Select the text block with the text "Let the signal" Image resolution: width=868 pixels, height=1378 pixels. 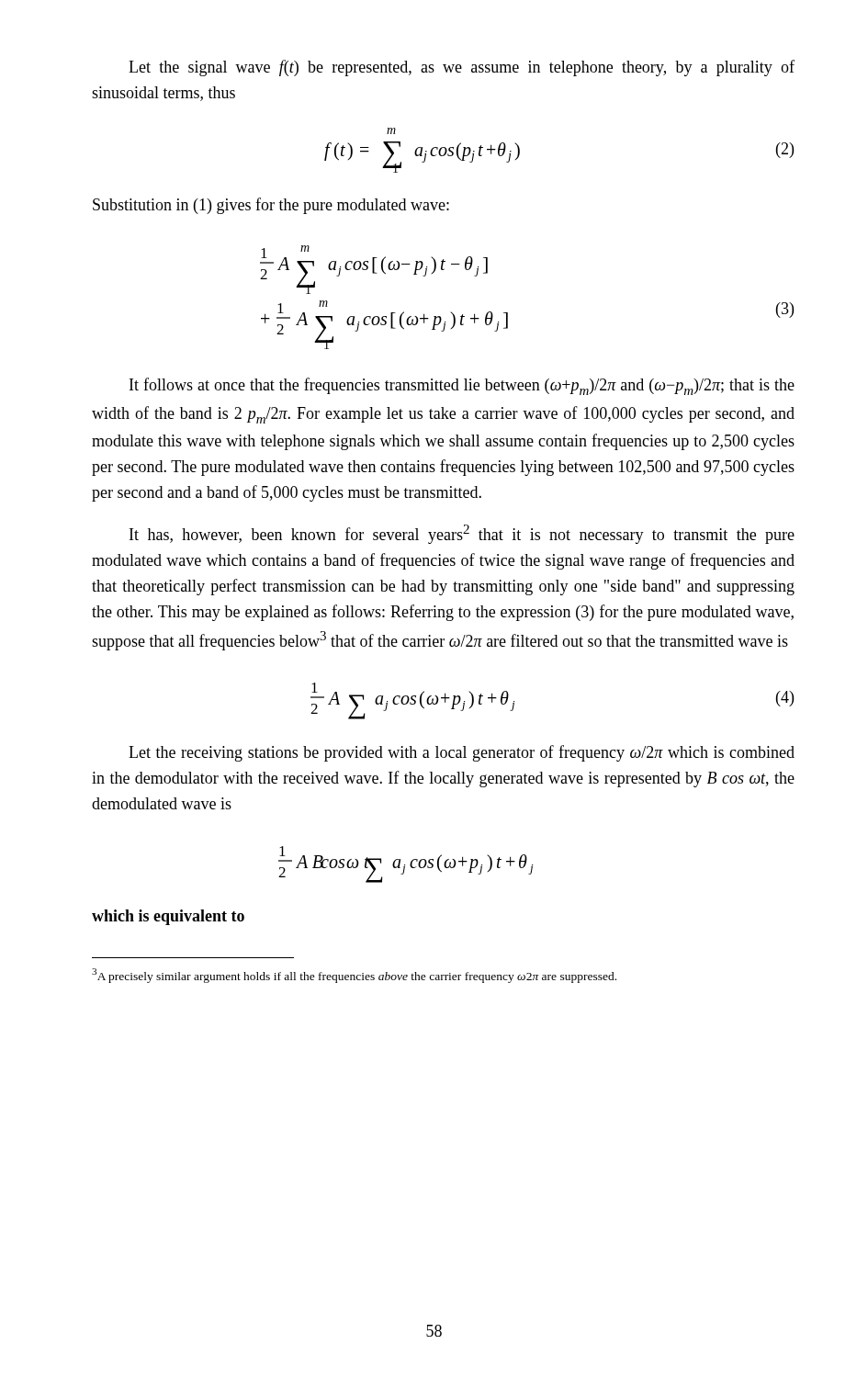pos(443,81)
